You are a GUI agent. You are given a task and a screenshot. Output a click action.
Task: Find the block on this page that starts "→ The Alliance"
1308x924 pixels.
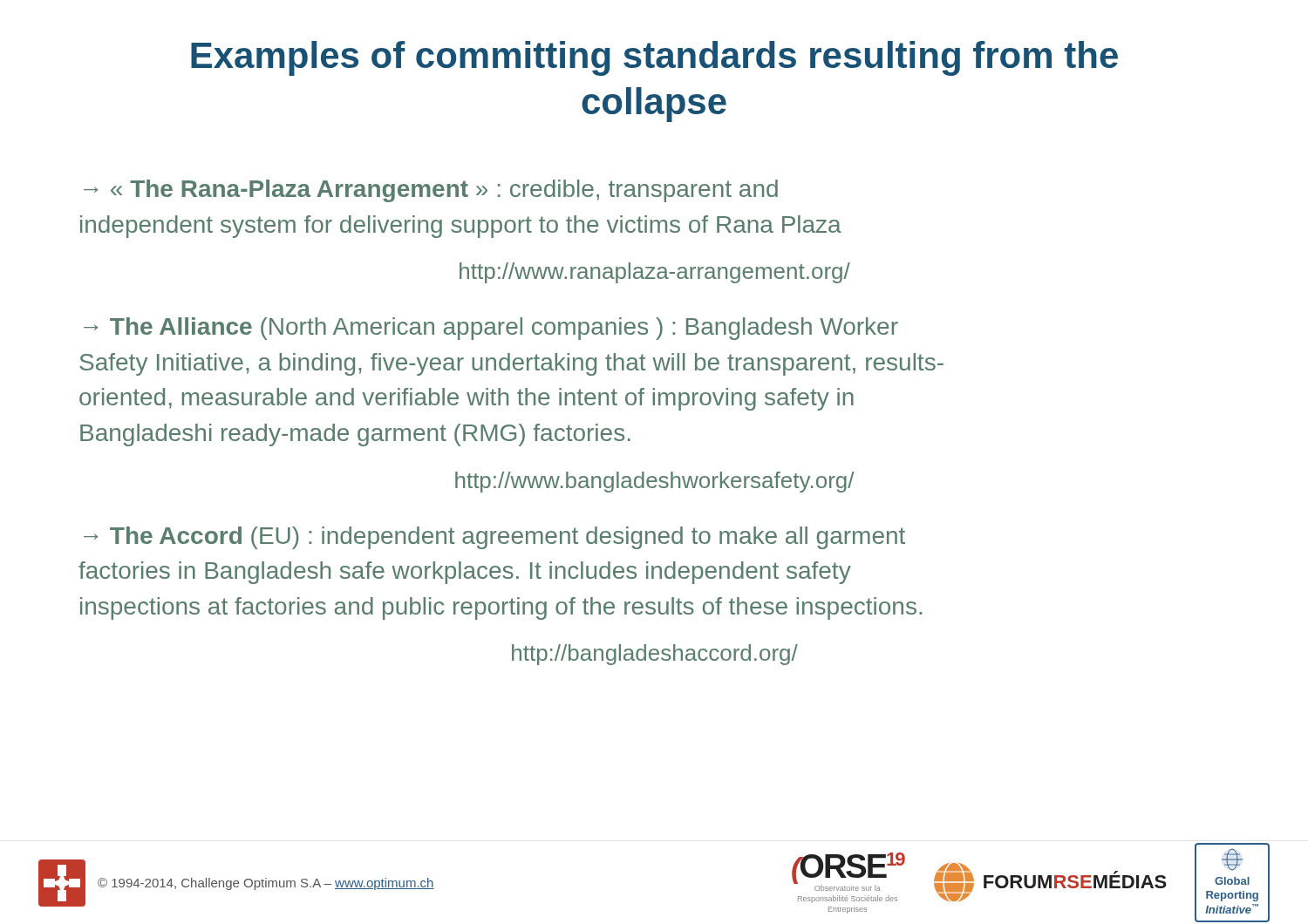click(x=511, y=380)
